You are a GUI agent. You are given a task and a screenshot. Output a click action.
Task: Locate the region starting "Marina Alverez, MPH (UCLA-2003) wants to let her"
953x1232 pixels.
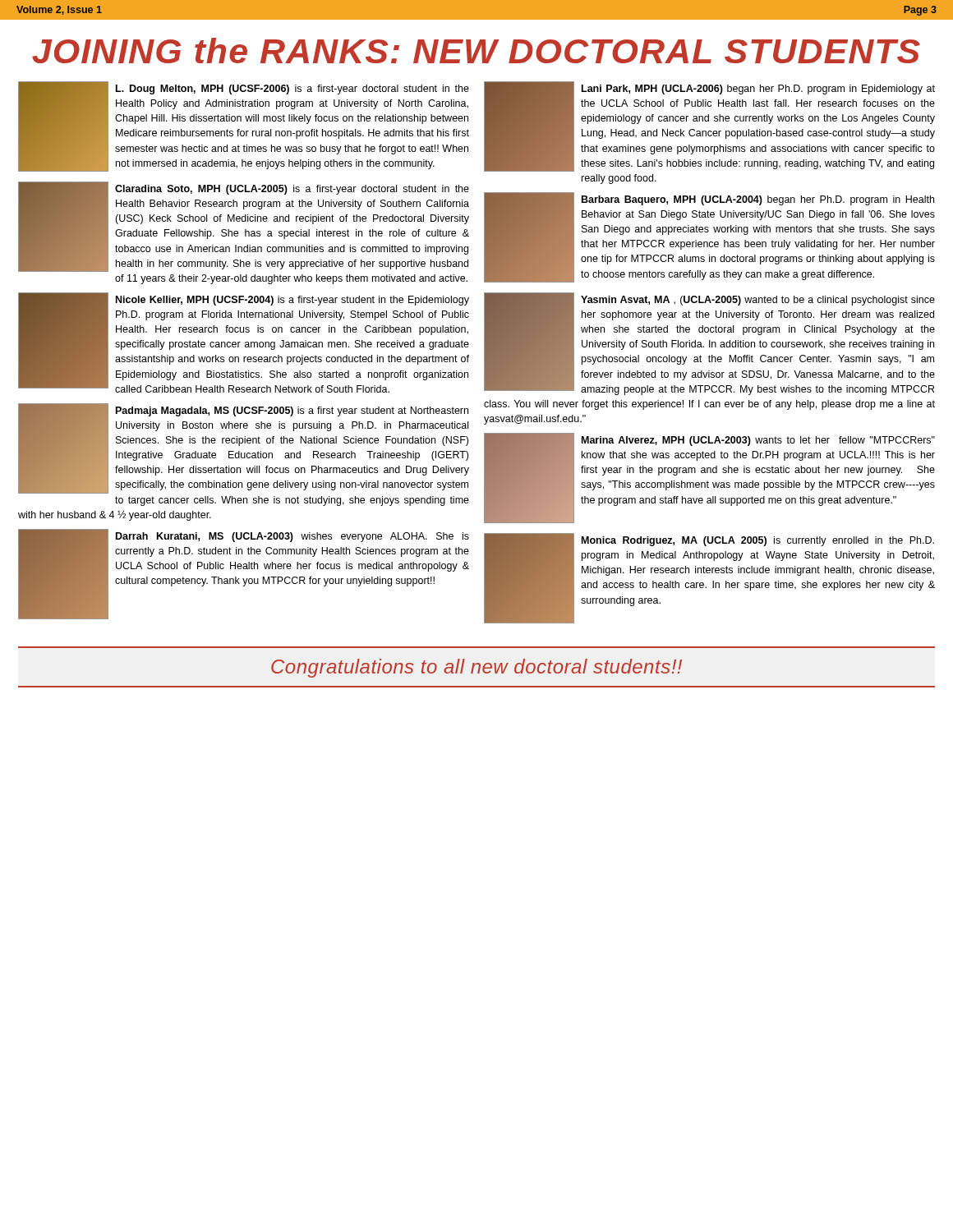point(709,478)
